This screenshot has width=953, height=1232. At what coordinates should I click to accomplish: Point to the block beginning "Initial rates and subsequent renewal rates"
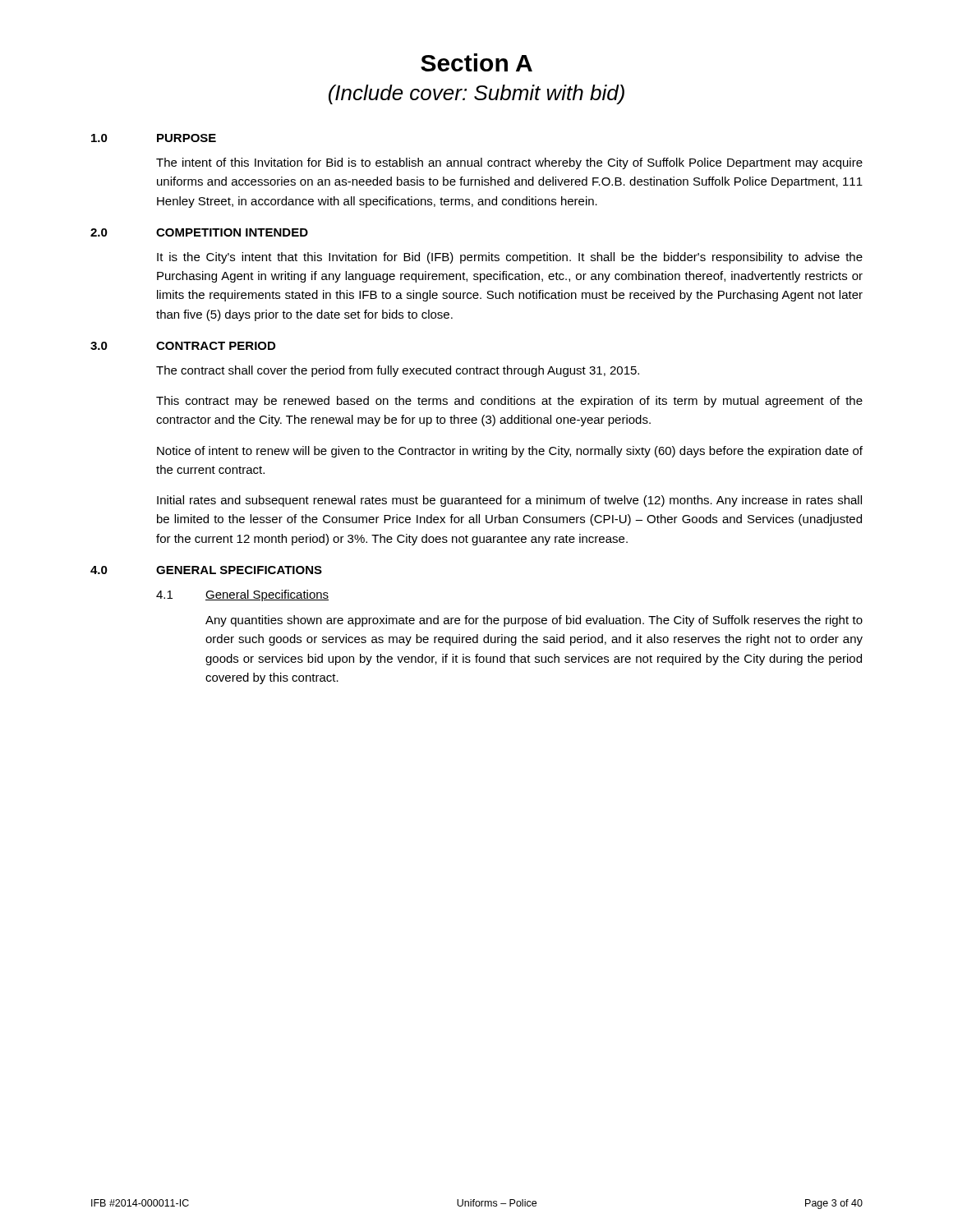click(x=509, y=519)
